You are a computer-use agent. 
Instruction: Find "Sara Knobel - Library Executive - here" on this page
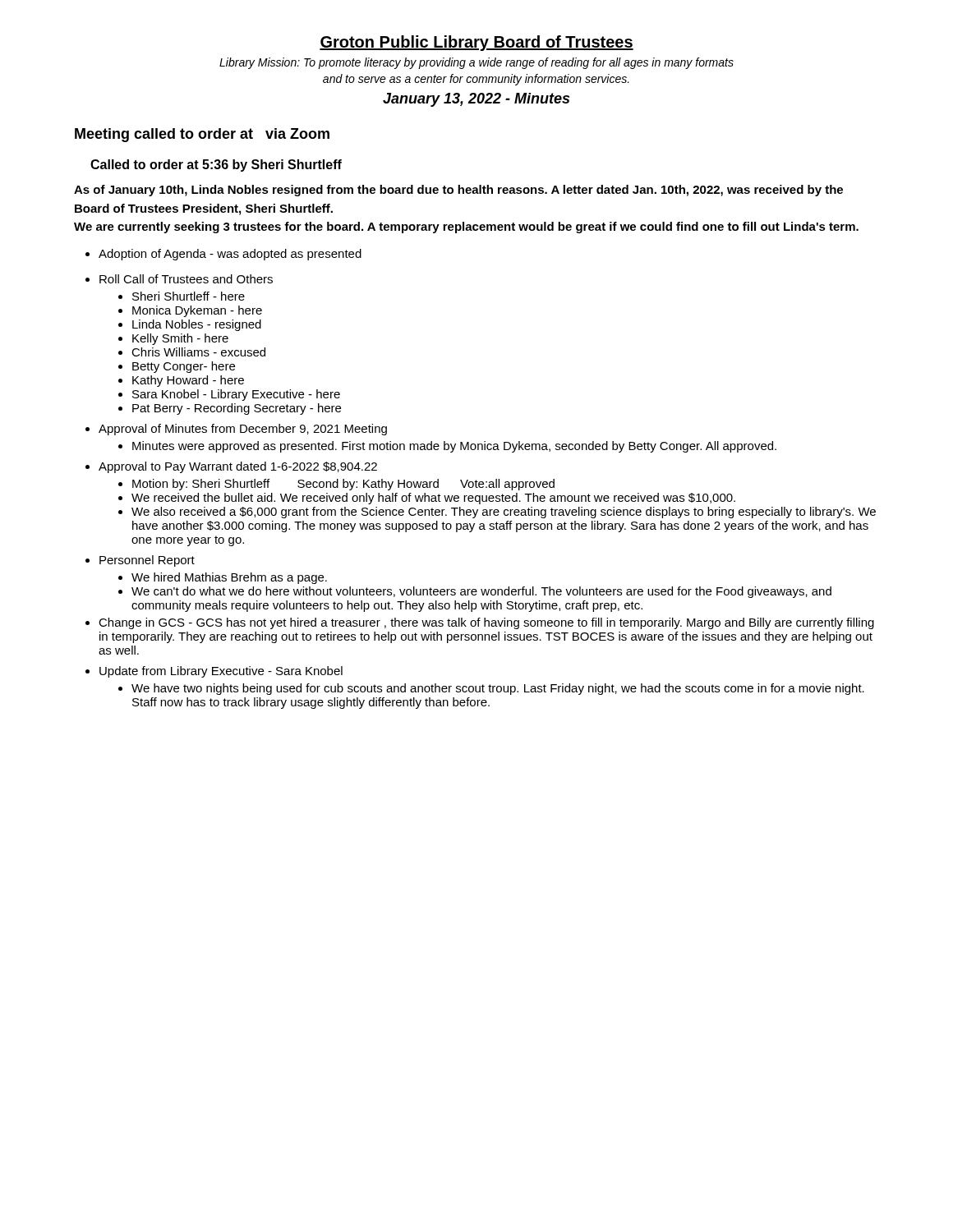pyautogui.click(x=236, y=394)
